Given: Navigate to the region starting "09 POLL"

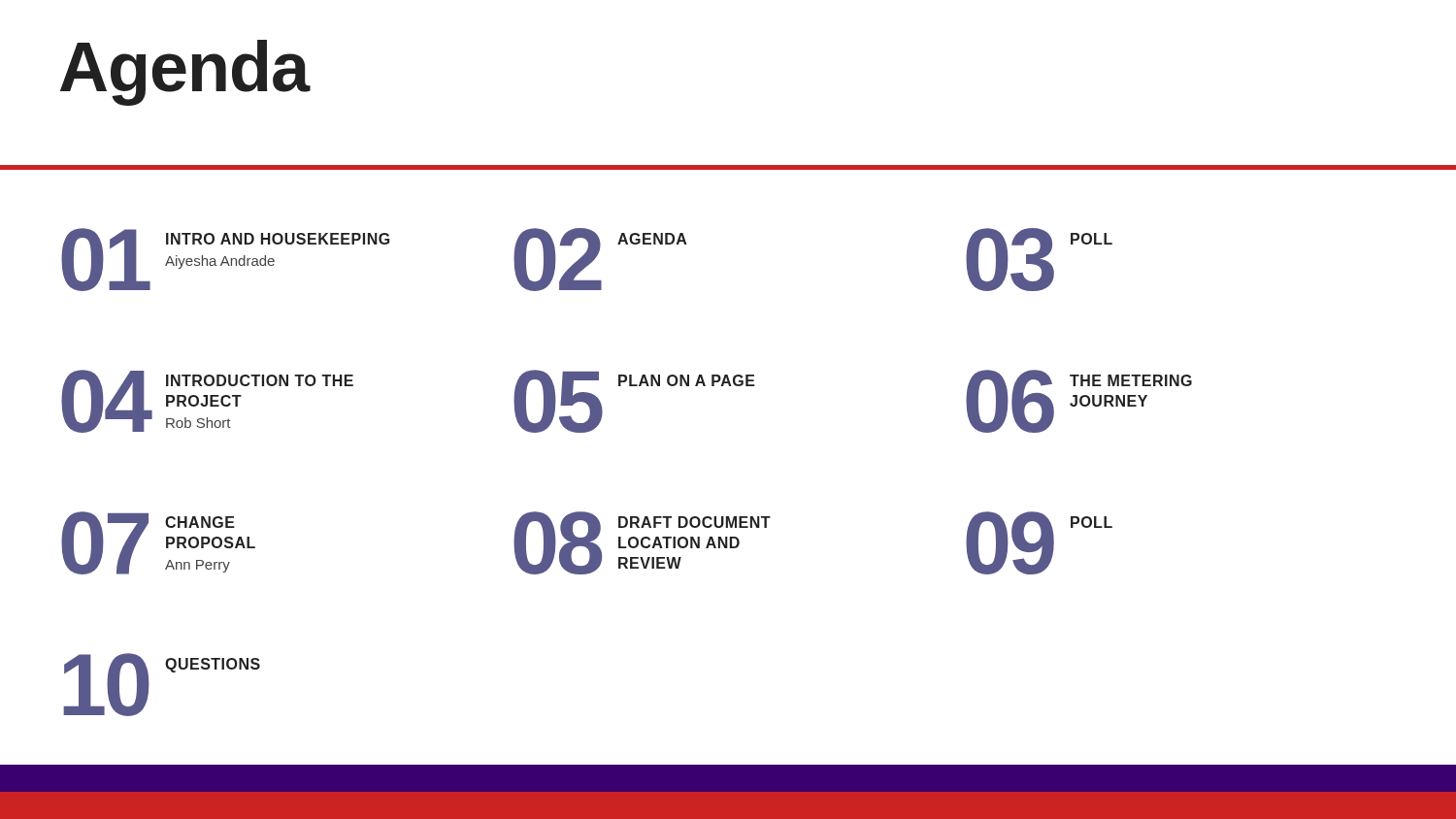Looking at the screenshot, I should tap(1038, 543).
